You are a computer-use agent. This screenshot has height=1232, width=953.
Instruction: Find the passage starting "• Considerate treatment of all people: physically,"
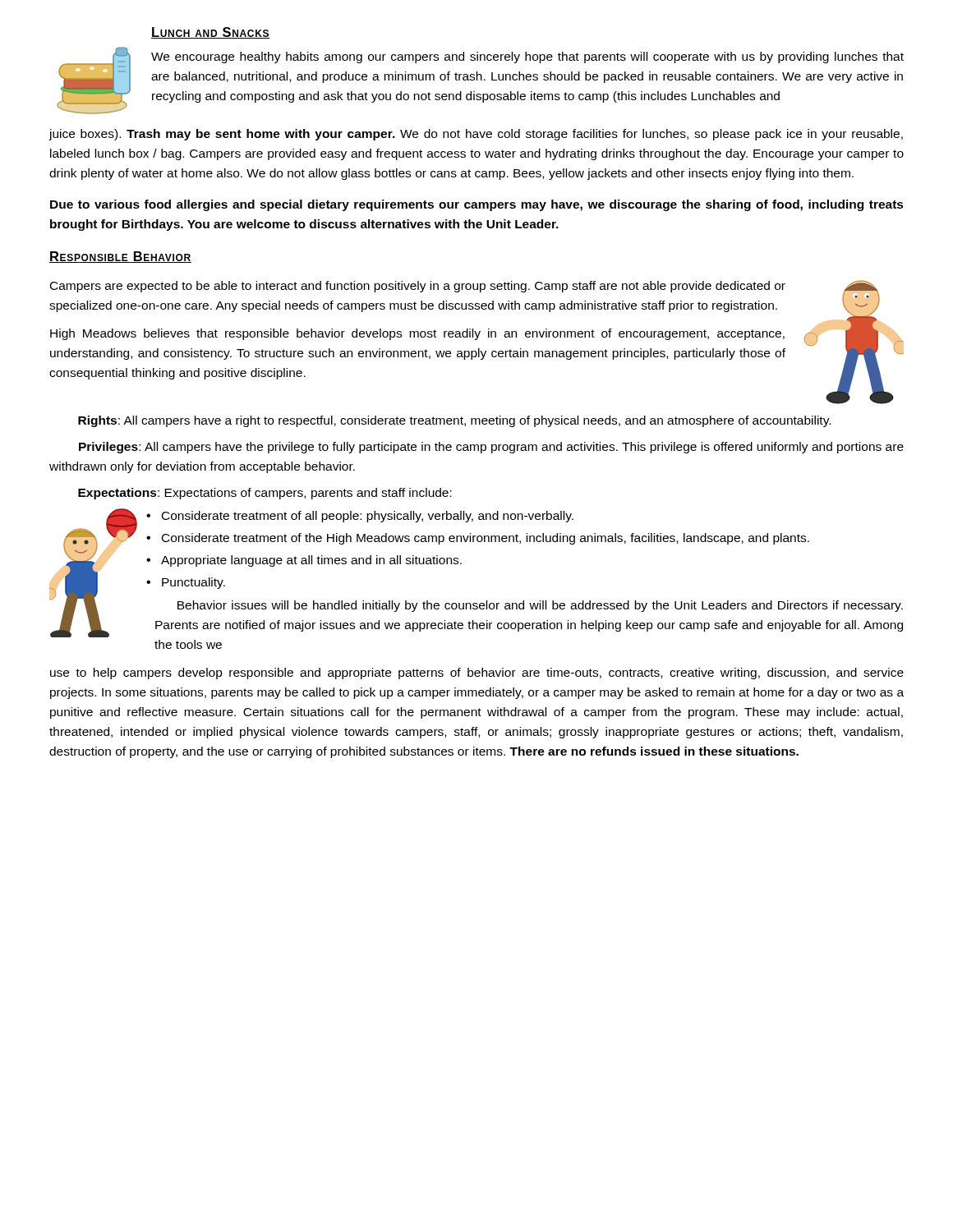[x=525, y=516]
